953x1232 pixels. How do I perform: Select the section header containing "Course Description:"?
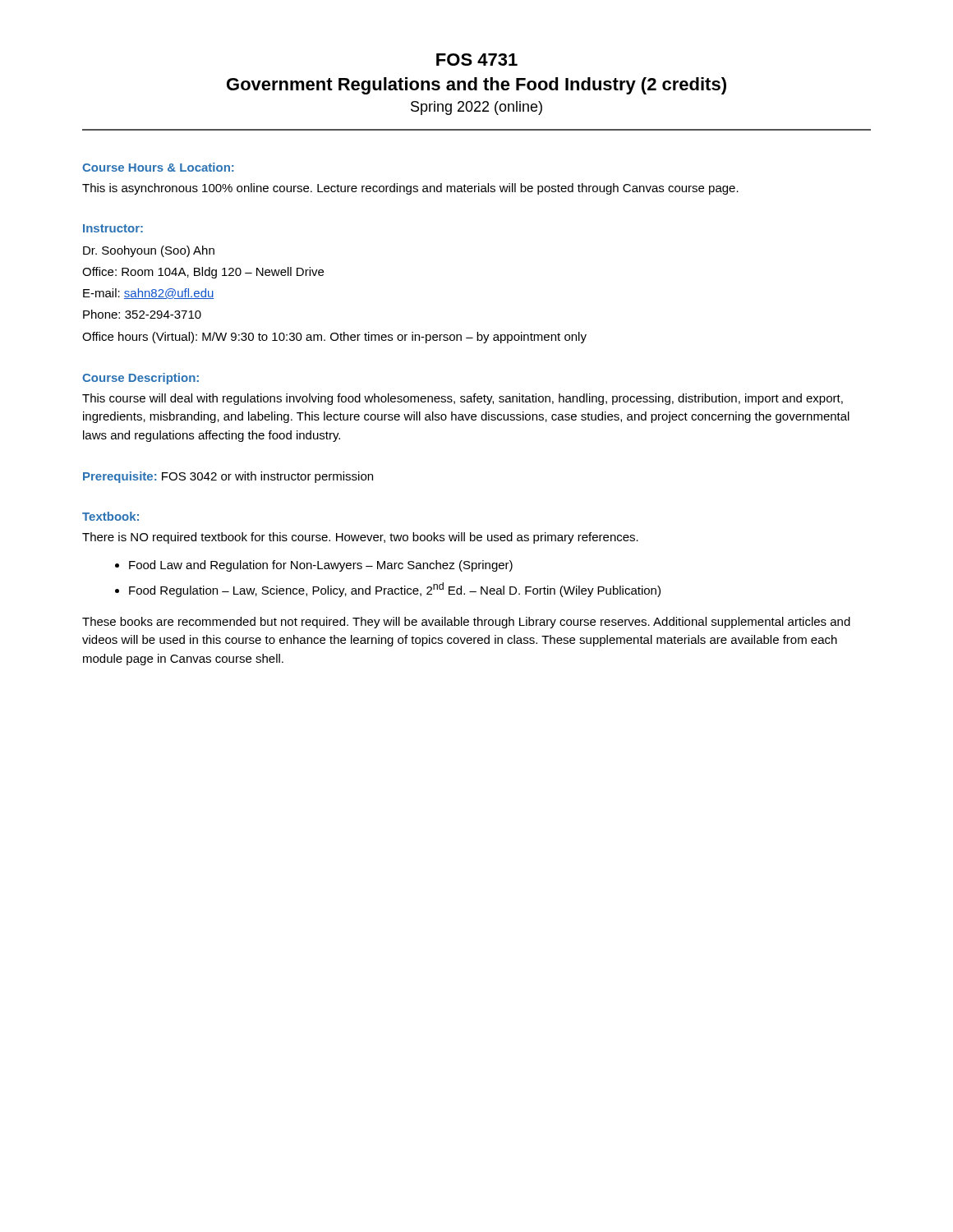141,377
